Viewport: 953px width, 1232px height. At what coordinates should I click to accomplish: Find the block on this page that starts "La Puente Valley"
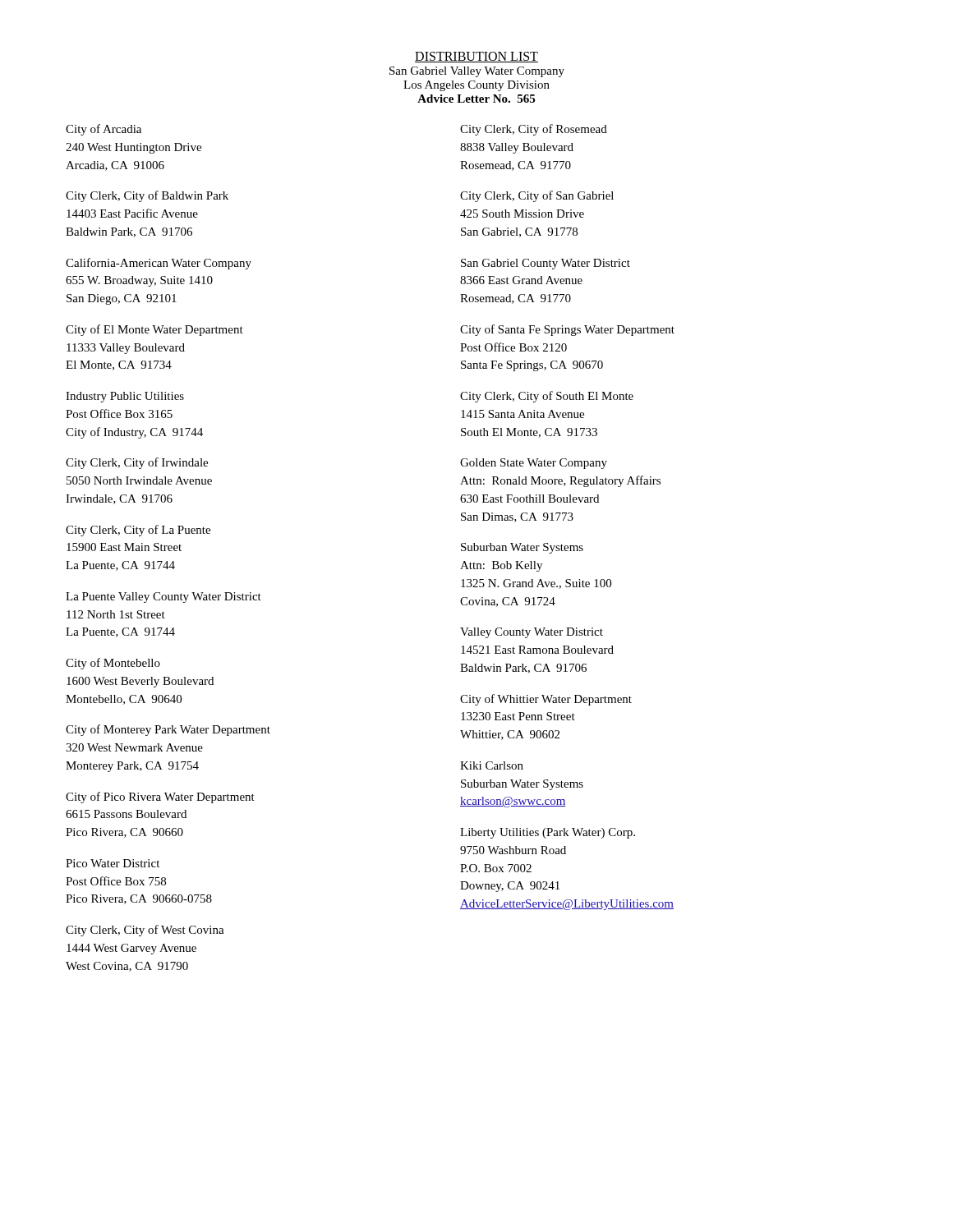(163, 614)
